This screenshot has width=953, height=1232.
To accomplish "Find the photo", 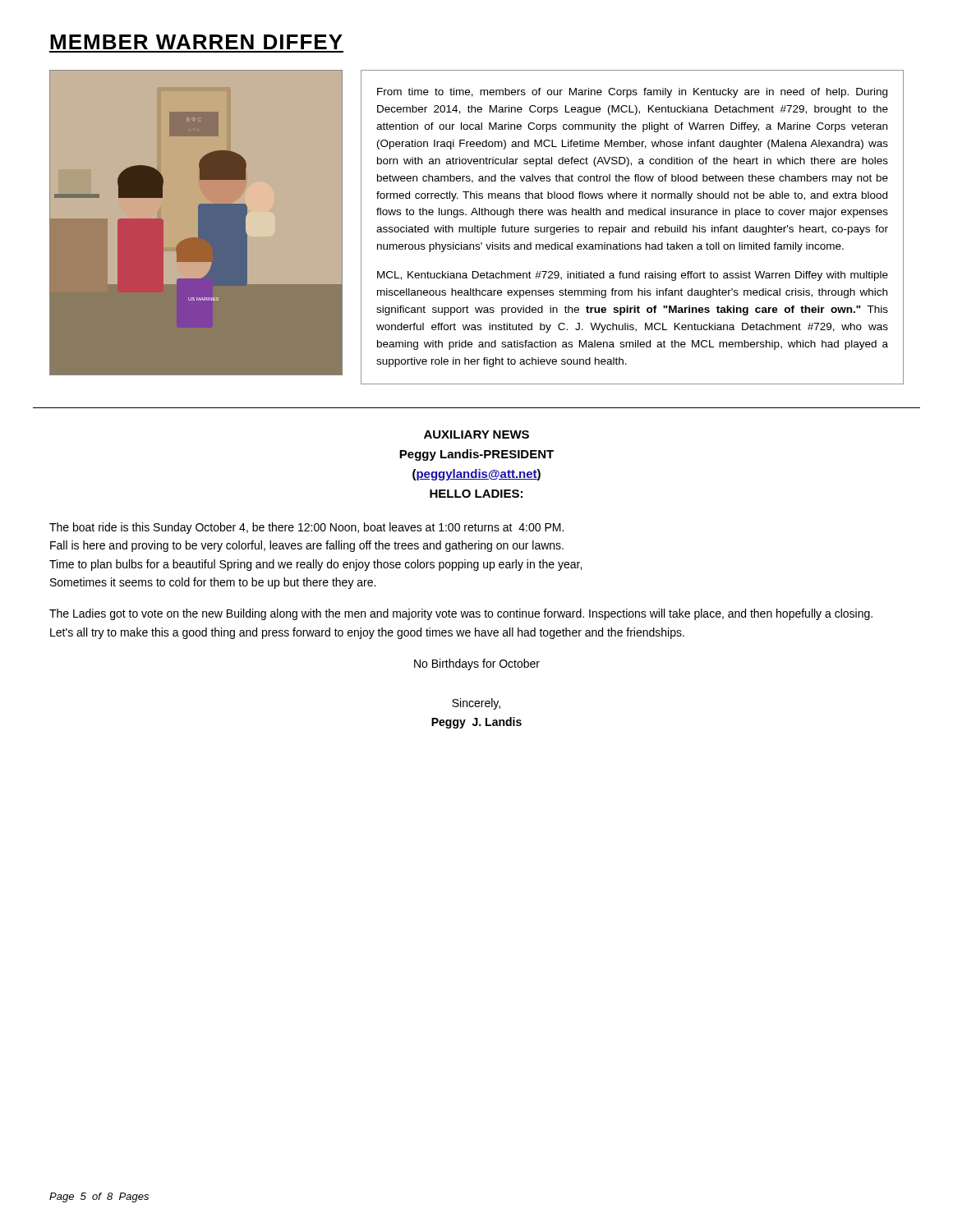I will pos(195,223).
